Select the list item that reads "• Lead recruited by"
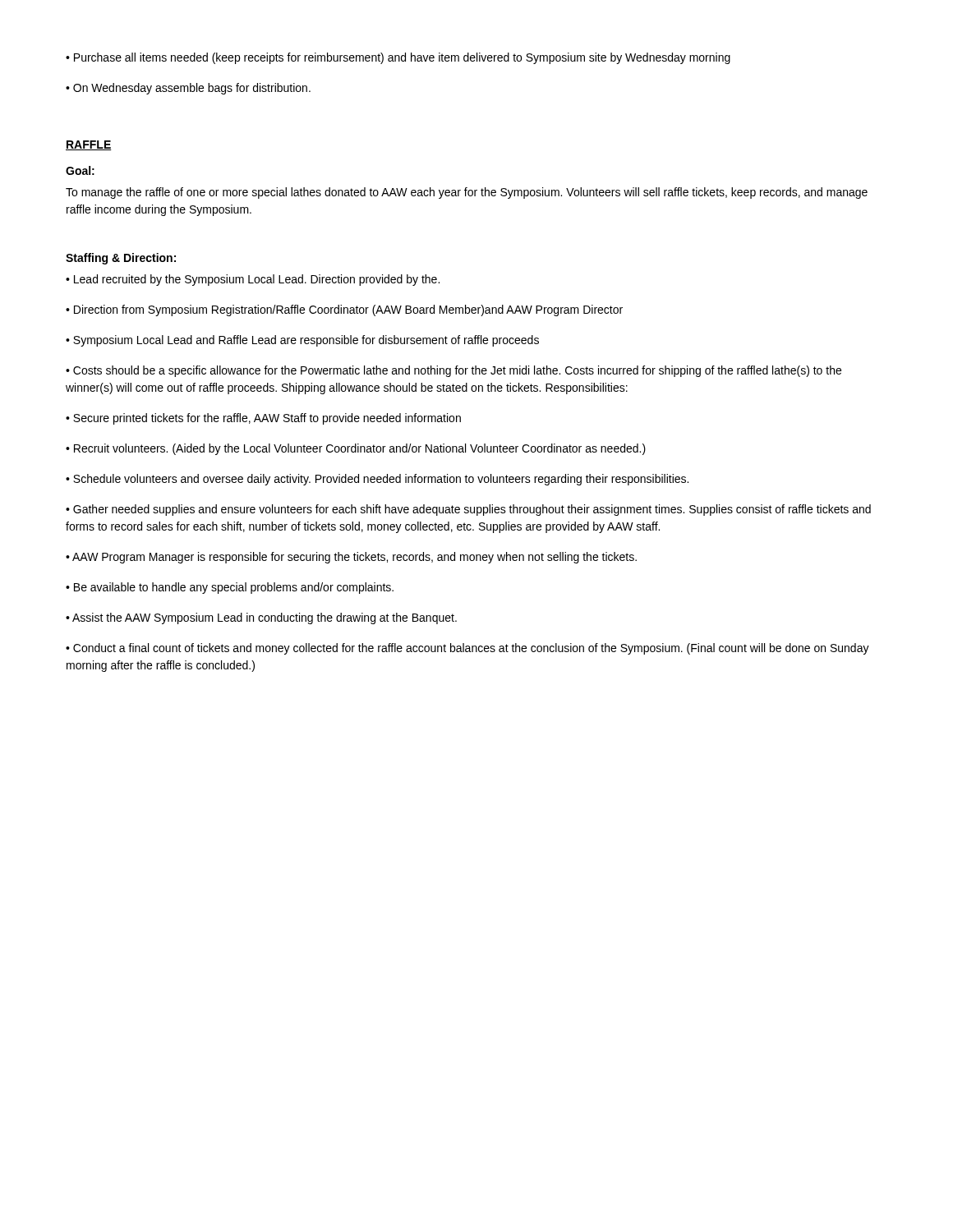This screenshot has width=953, height=1232. pos(253,279)
